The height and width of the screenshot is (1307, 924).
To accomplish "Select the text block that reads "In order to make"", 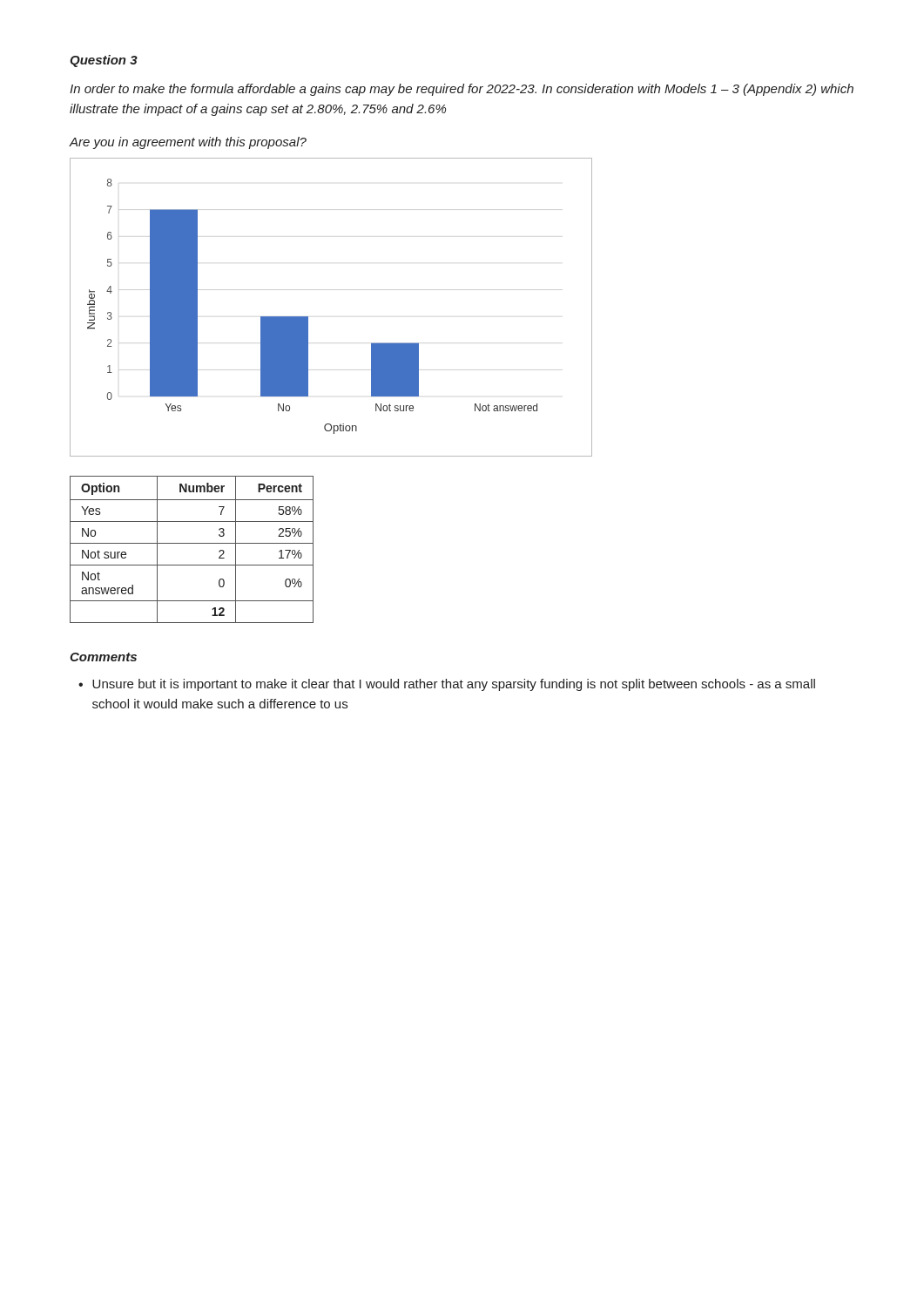I will tap(462, 98).
